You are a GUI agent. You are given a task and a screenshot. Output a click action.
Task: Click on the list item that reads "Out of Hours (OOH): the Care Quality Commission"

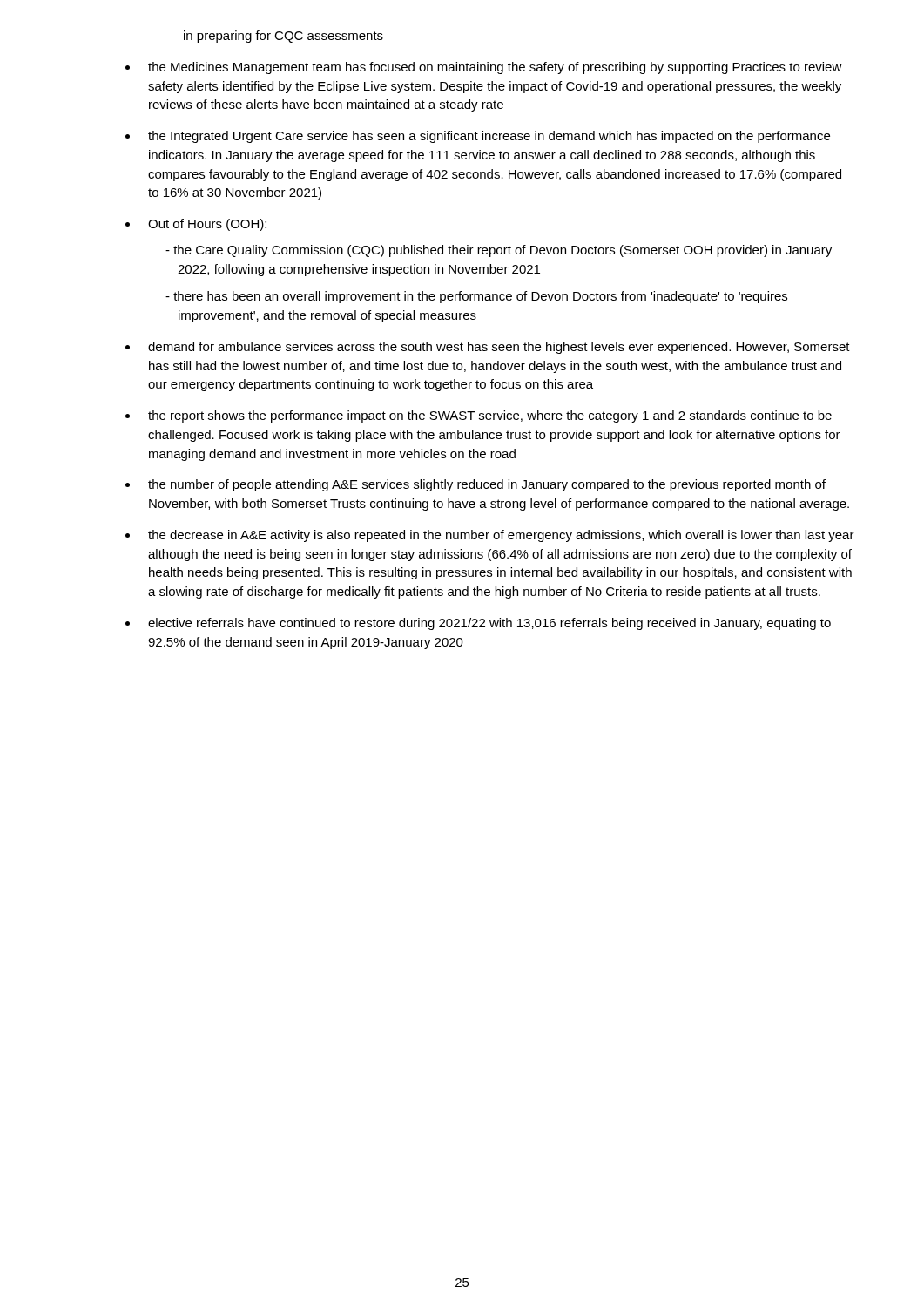501,270
